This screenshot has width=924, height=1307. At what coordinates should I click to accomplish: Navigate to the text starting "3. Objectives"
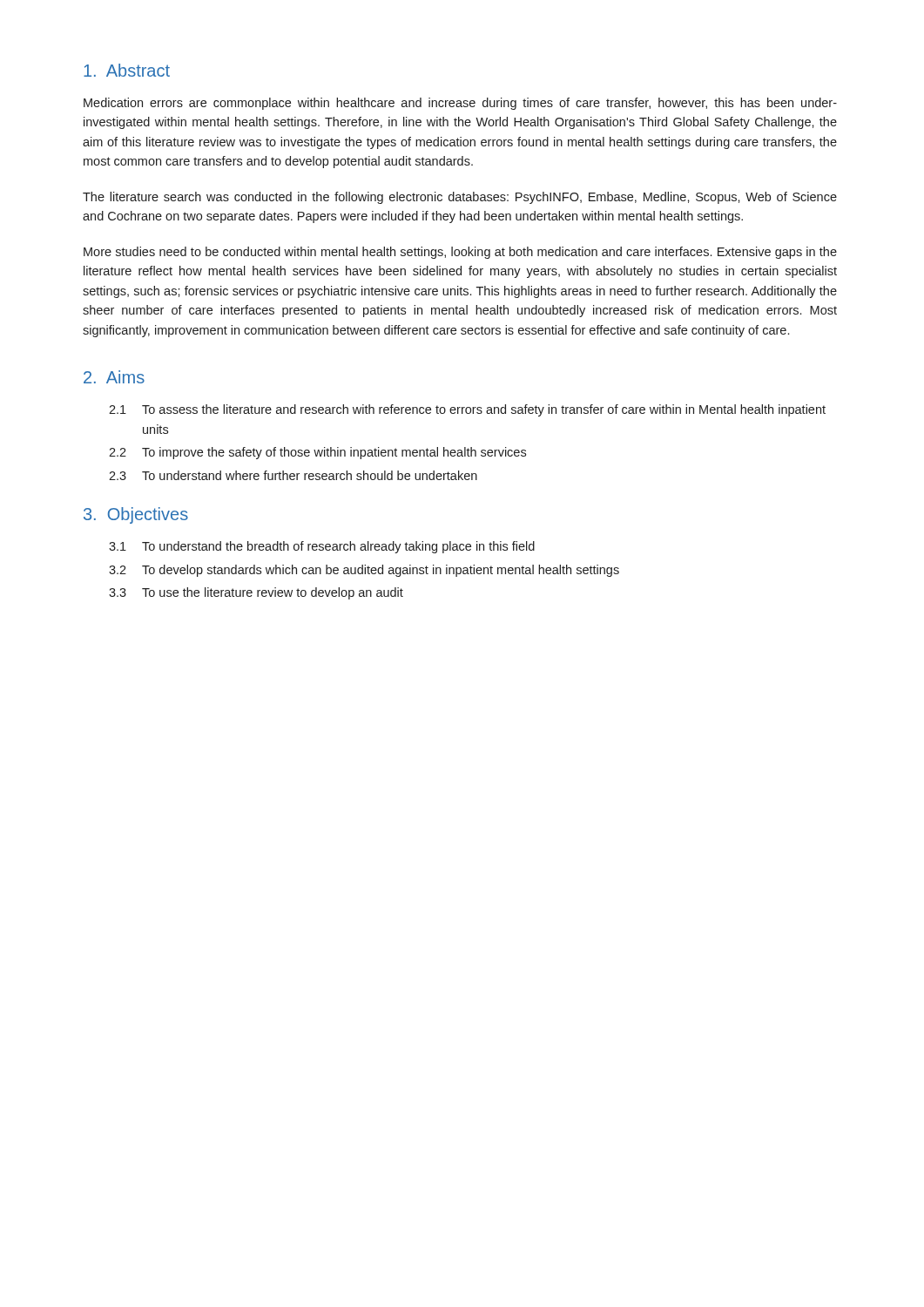(x=135, y=515)
